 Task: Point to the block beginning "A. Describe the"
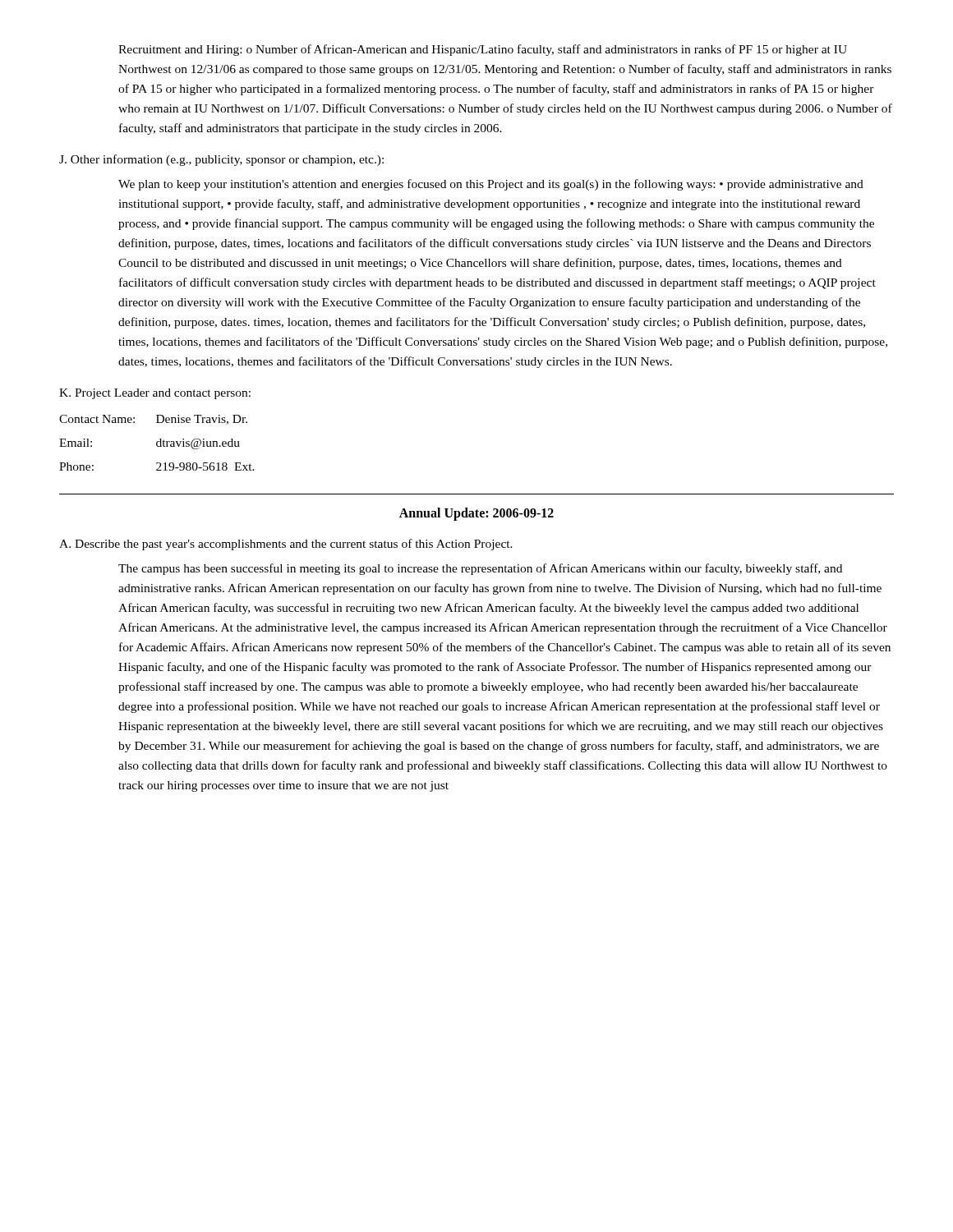pyautogui.click(x=286, y=543)
